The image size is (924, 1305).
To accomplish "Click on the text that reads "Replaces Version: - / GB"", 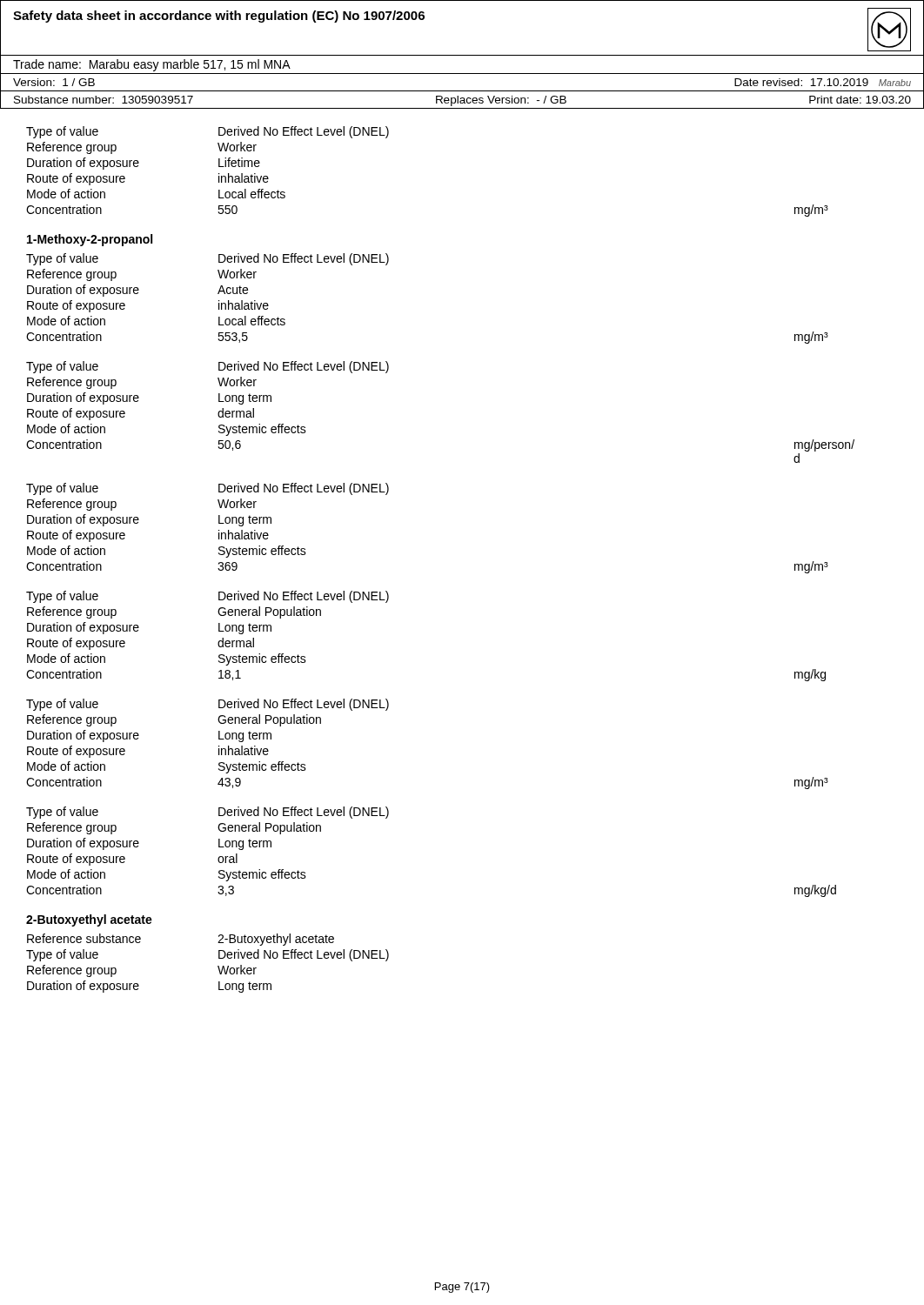I will click(501, 100).
